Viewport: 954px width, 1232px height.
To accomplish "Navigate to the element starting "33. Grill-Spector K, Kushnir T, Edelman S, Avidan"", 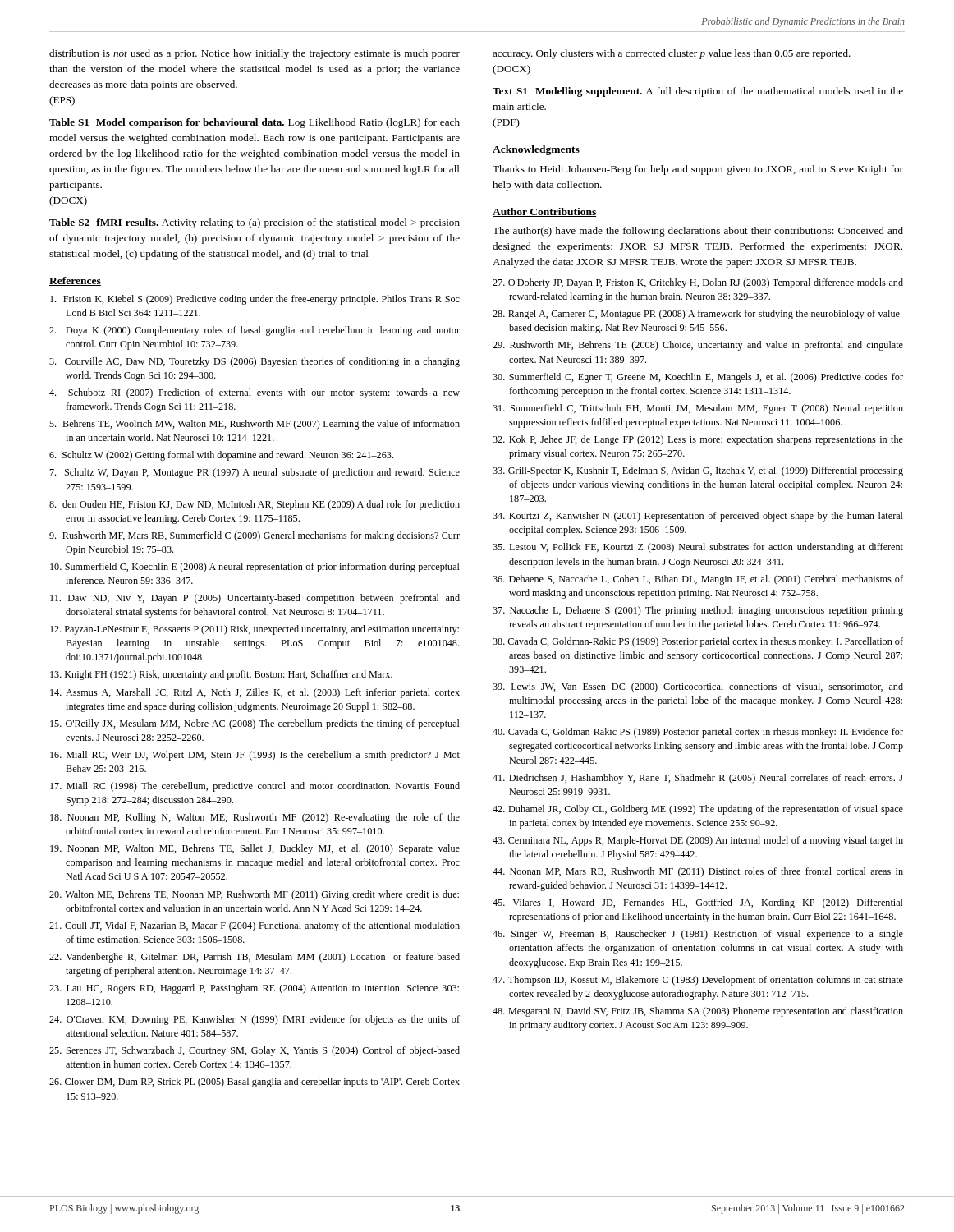I will coord(698,485).
